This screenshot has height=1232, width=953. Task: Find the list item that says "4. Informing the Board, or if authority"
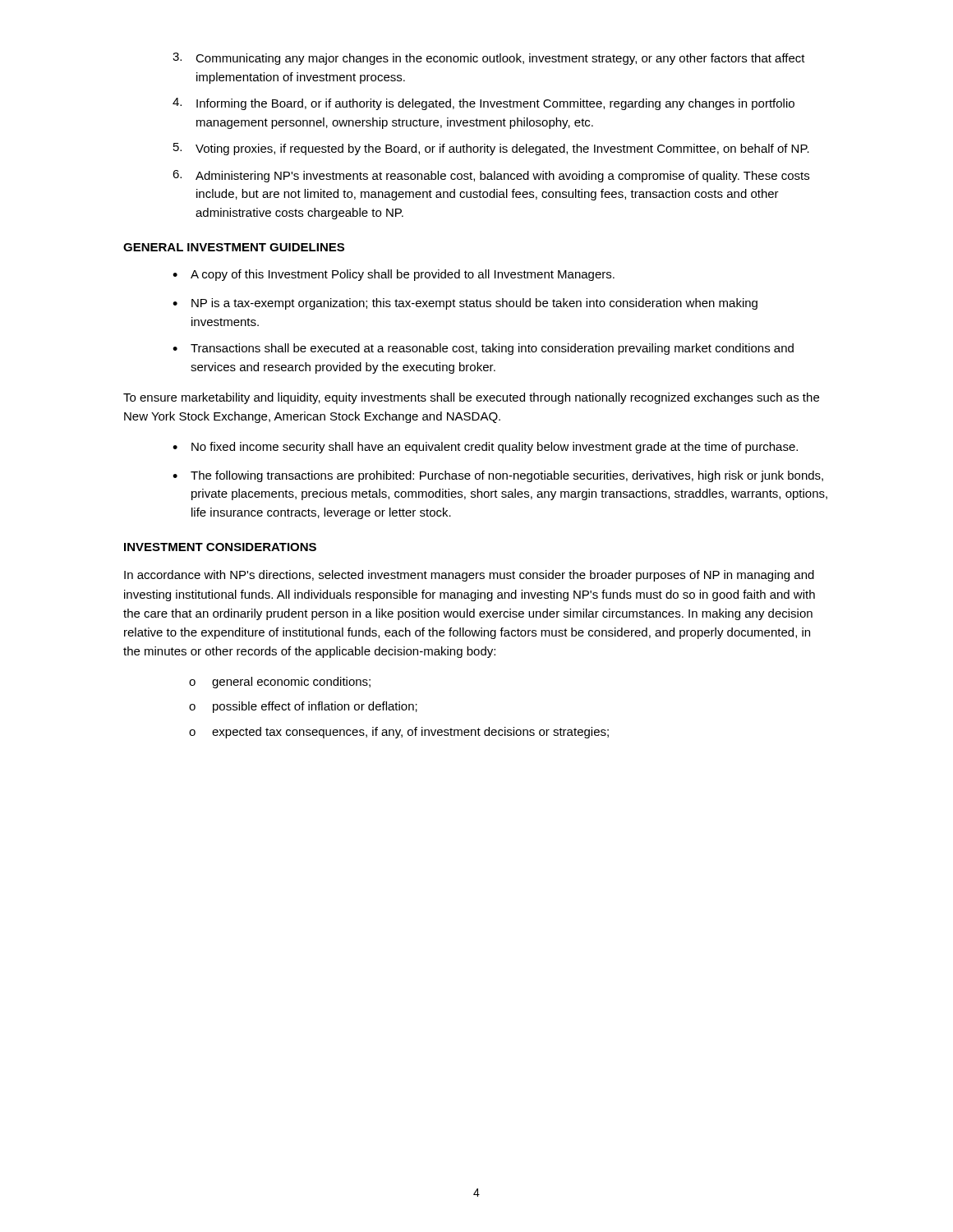pyautogui.click(x=476, y=113)
